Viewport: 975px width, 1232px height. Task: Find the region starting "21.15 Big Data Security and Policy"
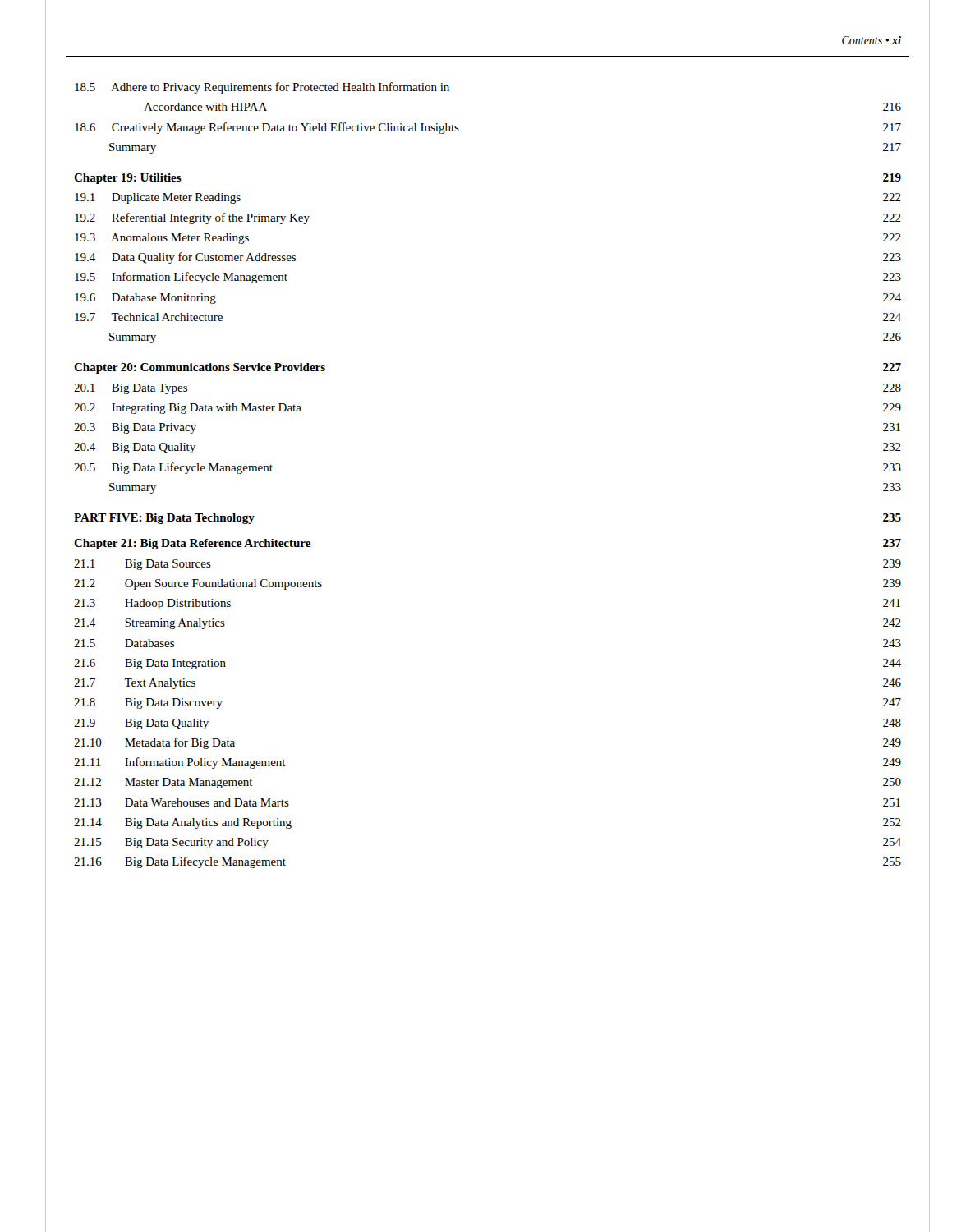83,843
